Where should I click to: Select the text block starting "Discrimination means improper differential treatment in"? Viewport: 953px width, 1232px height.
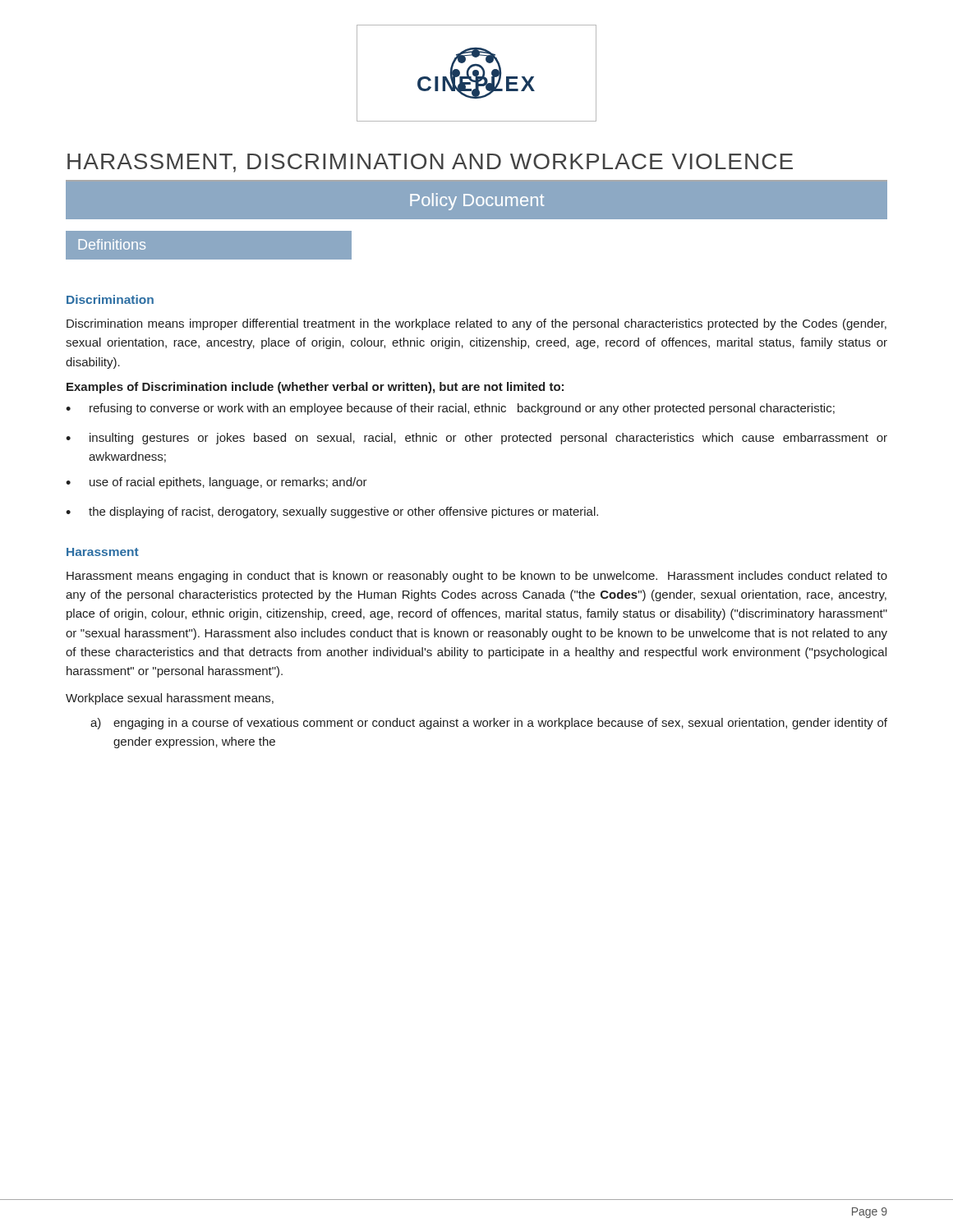tap(476, 342)
